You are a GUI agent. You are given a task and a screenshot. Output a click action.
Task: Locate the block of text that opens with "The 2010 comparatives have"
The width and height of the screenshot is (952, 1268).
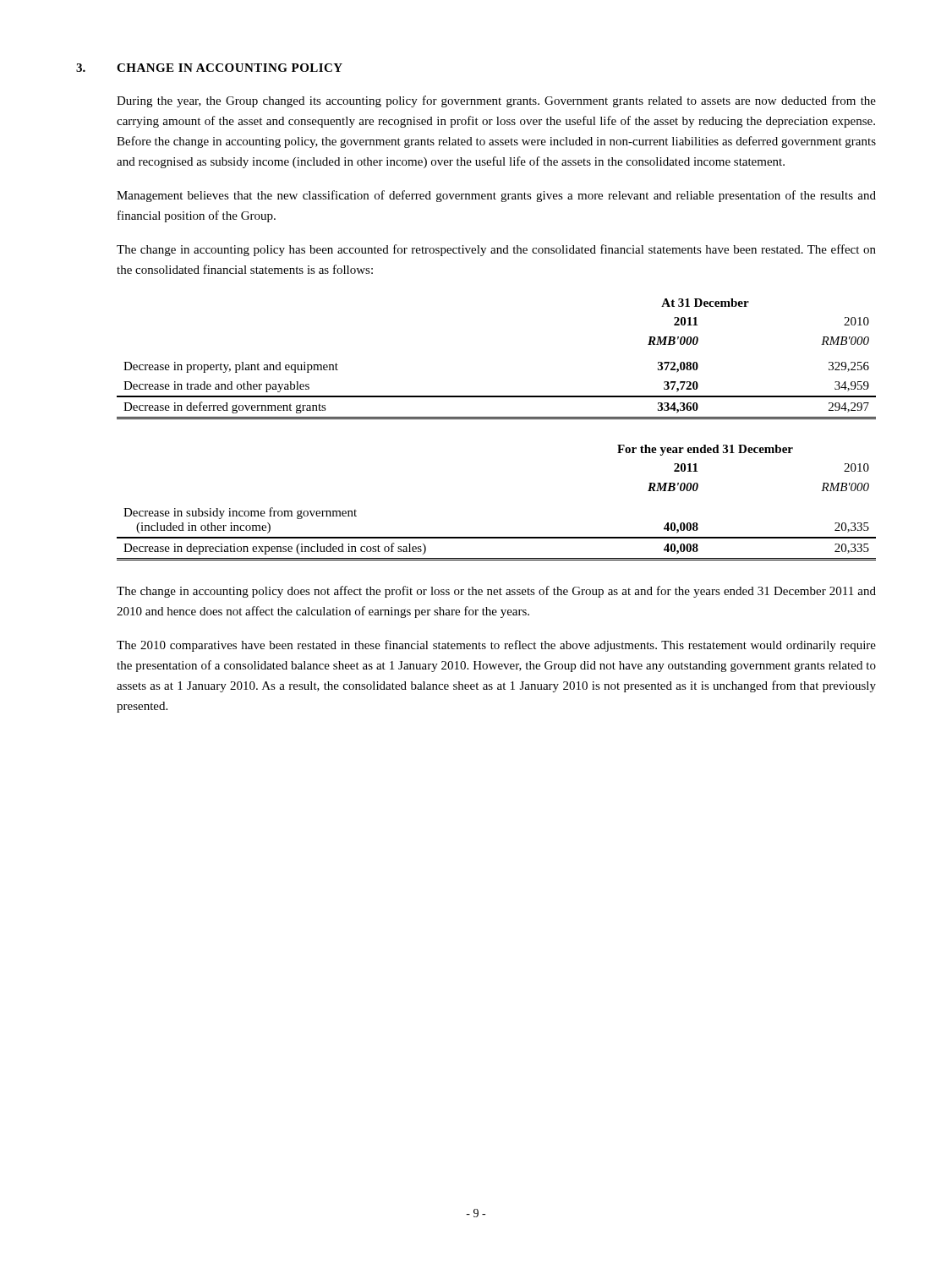(x=496, y=675)
